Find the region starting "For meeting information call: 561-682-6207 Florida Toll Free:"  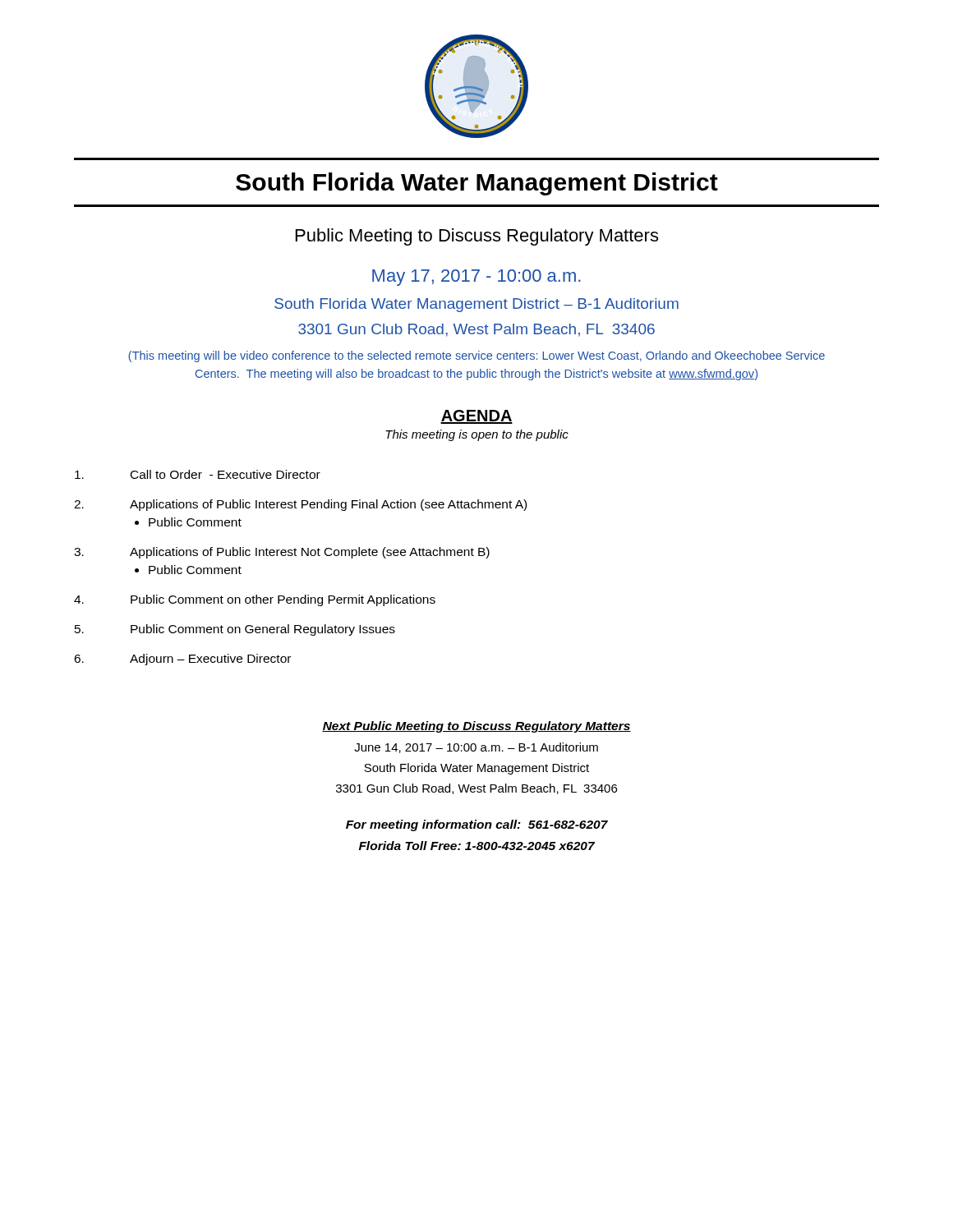click(476, 835)
